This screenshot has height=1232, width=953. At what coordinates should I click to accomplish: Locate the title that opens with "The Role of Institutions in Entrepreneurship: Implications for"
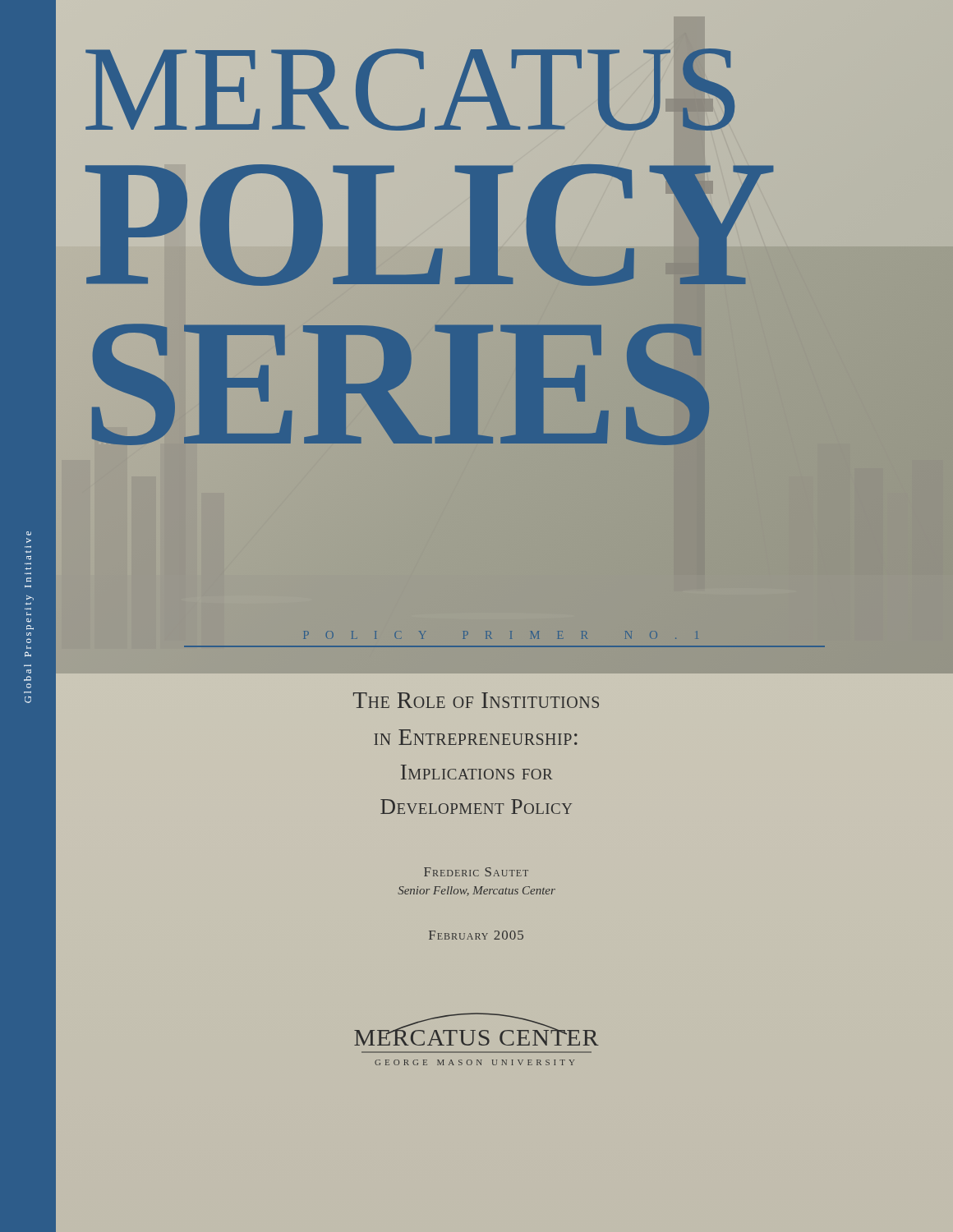(x=476, y=875)
